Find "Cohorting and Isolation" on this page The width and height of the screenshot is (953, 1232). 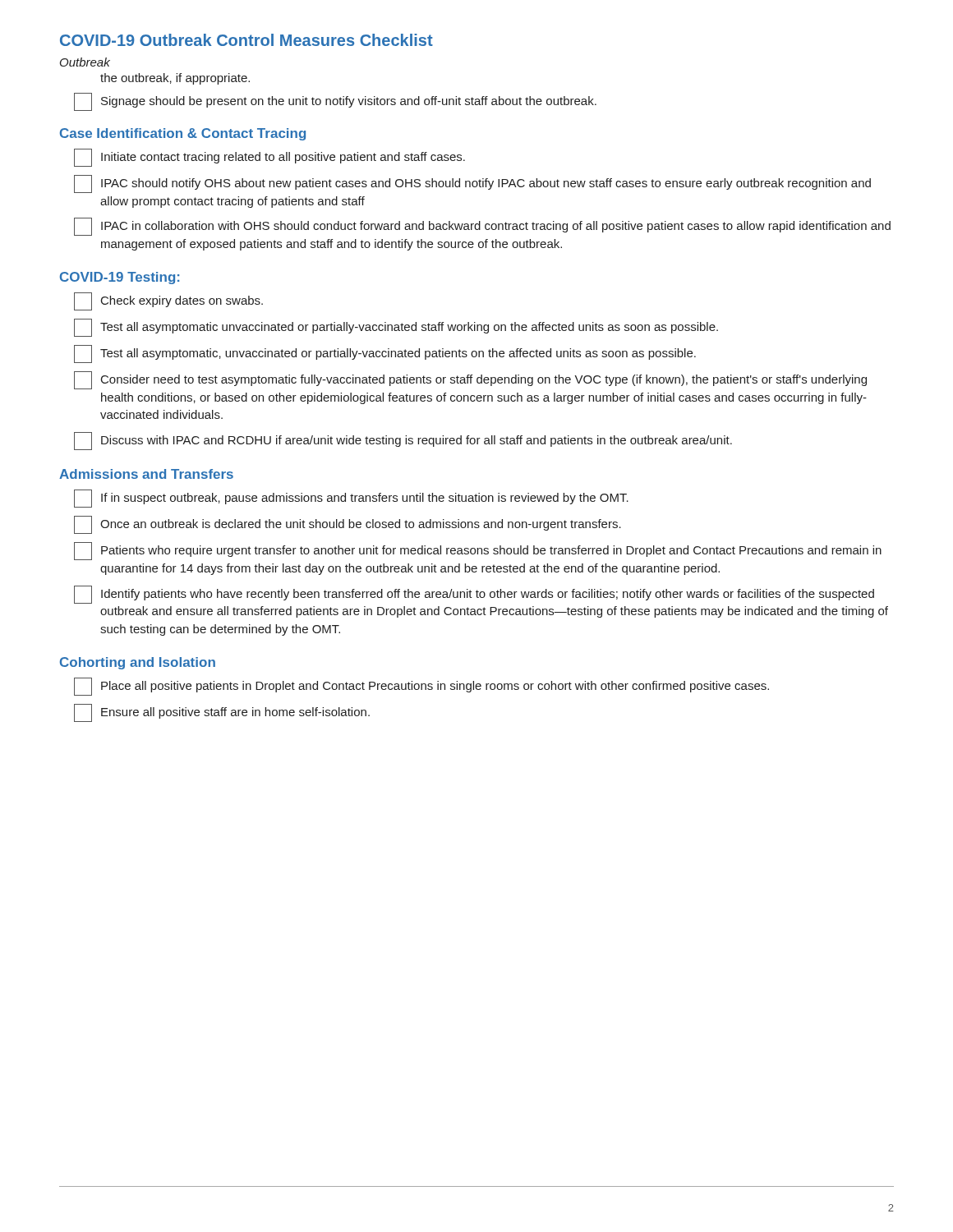click(x=138, y=662)
